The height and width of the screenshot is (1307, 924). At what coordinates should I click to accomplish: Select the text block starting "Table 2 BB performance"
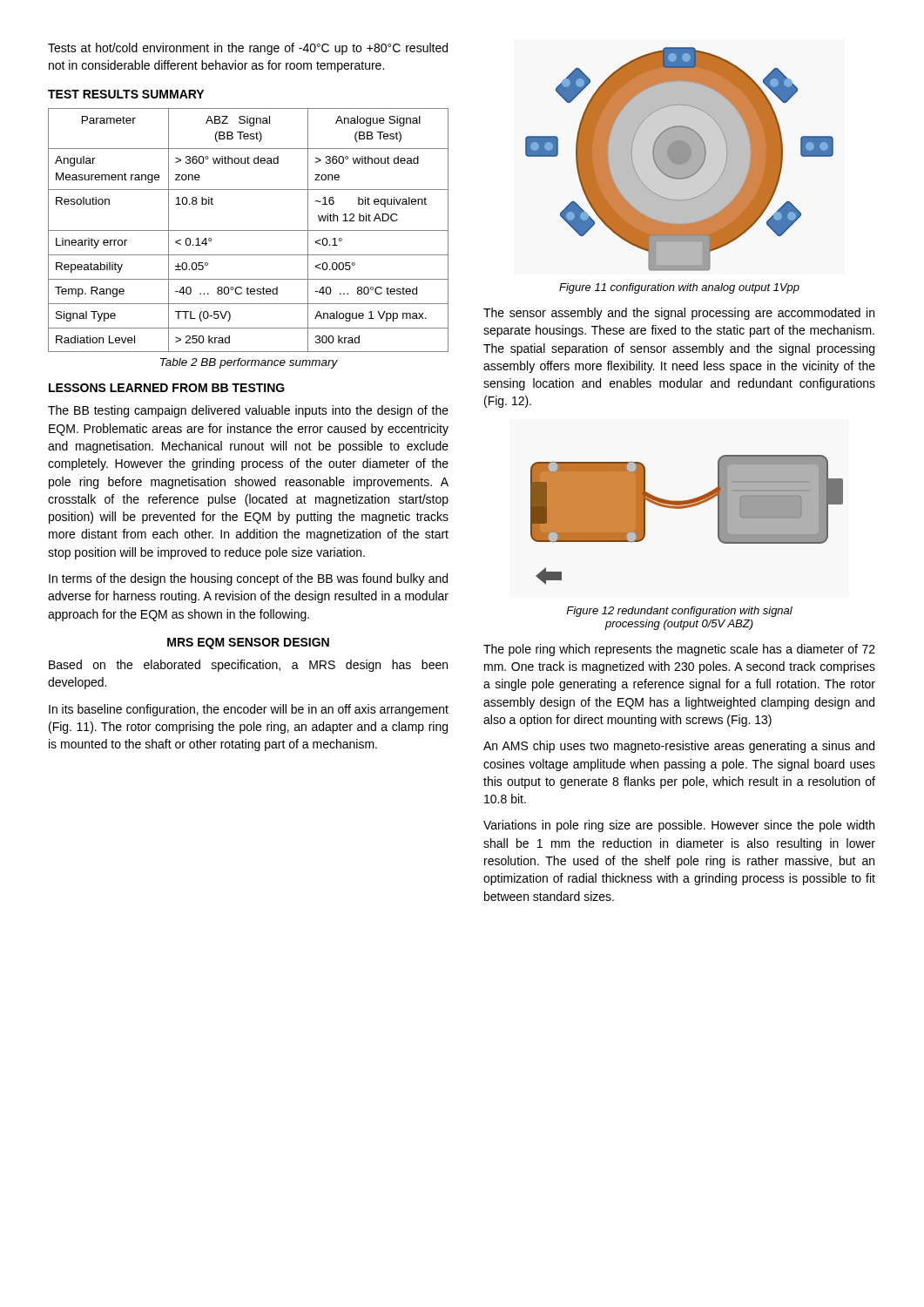pos(248,362)
